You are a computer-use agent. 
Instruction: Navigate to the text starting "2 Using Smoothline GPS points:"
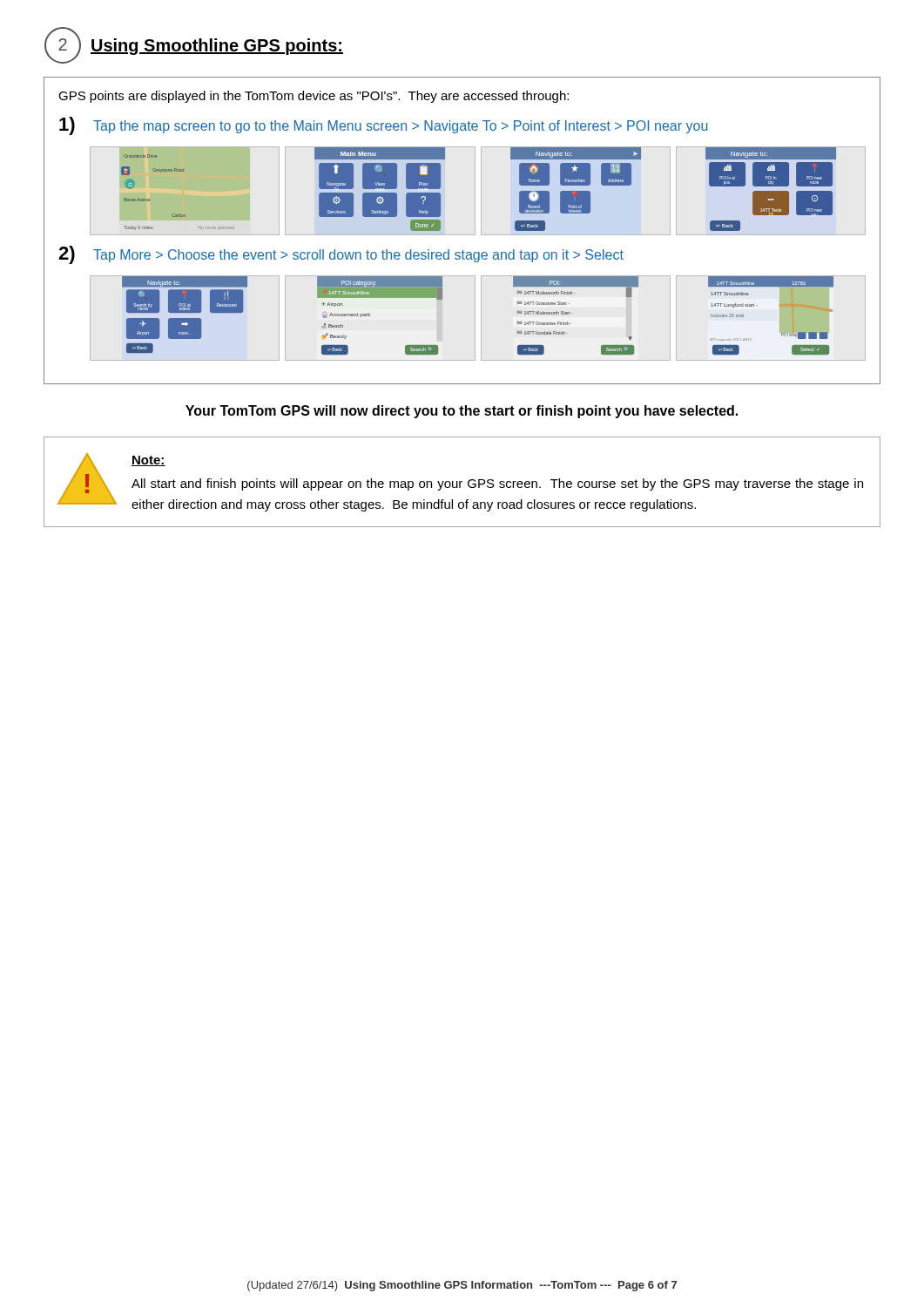(193, 45)
